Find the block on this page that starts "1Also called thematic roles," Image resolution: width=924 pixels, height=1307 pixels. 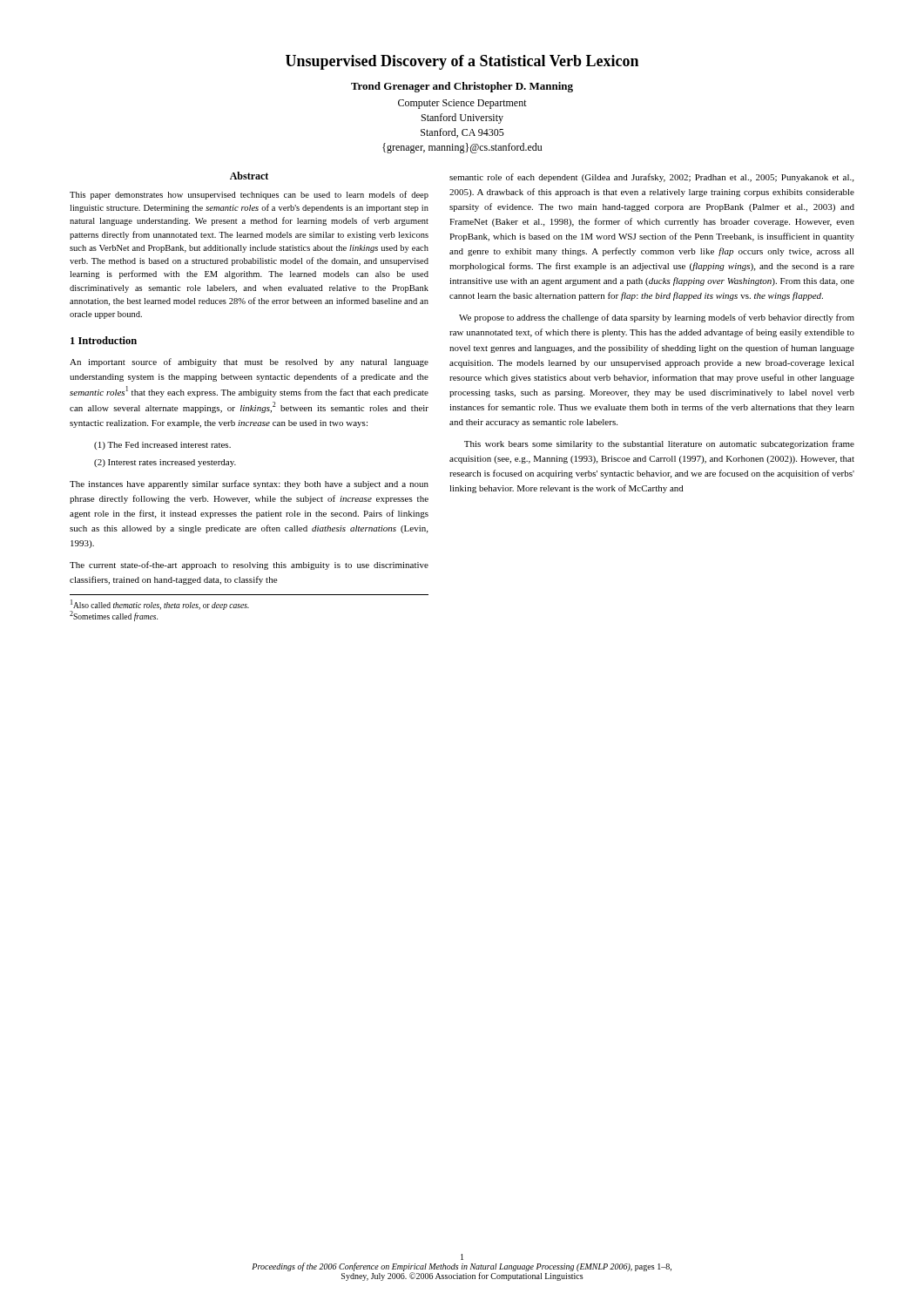click(159, 610)
